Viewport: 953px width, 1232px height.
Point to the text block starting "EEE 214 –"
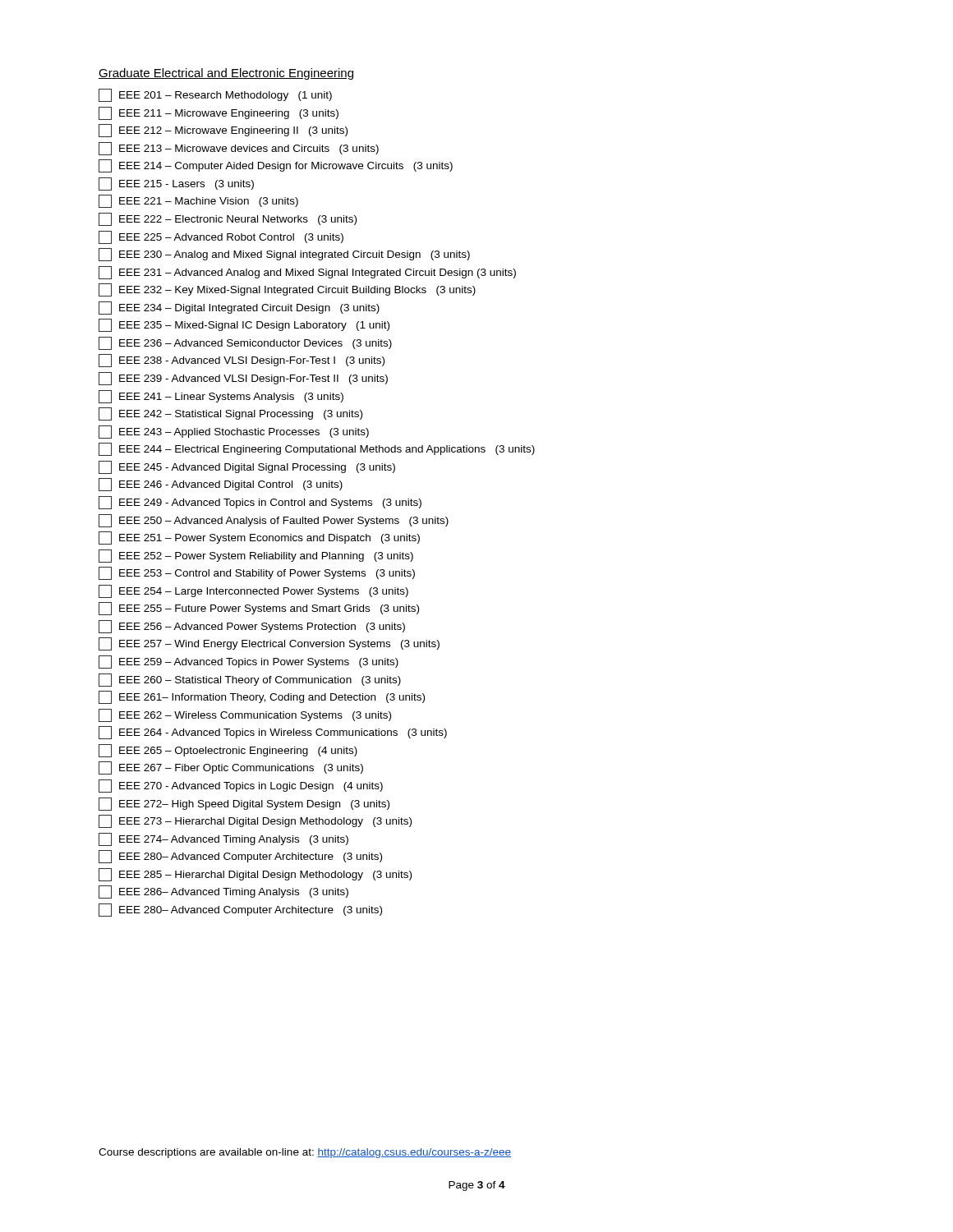coord(276,166)
